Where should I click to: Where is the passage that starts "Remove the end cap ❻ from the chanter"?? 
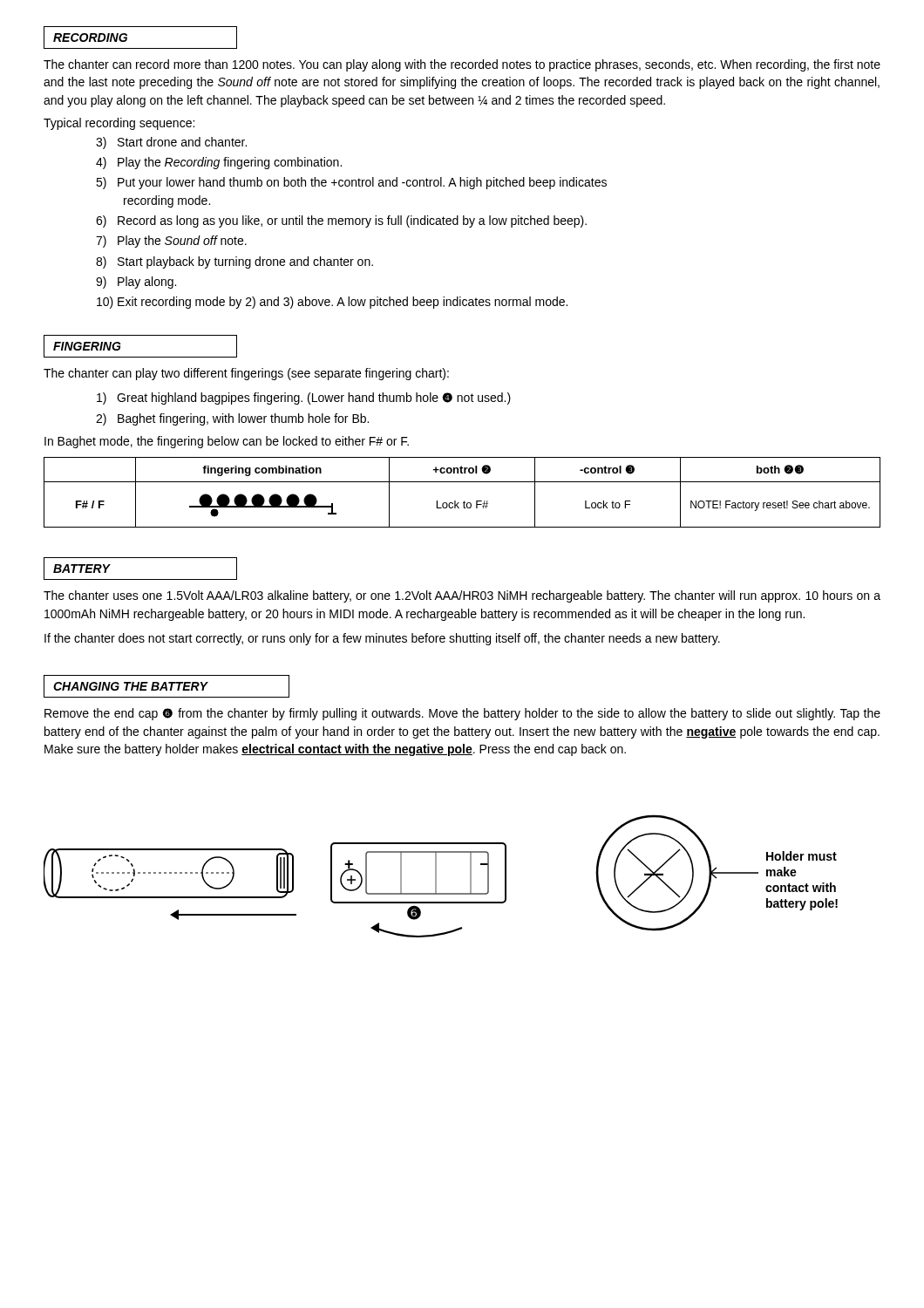(x=462, y=731)
